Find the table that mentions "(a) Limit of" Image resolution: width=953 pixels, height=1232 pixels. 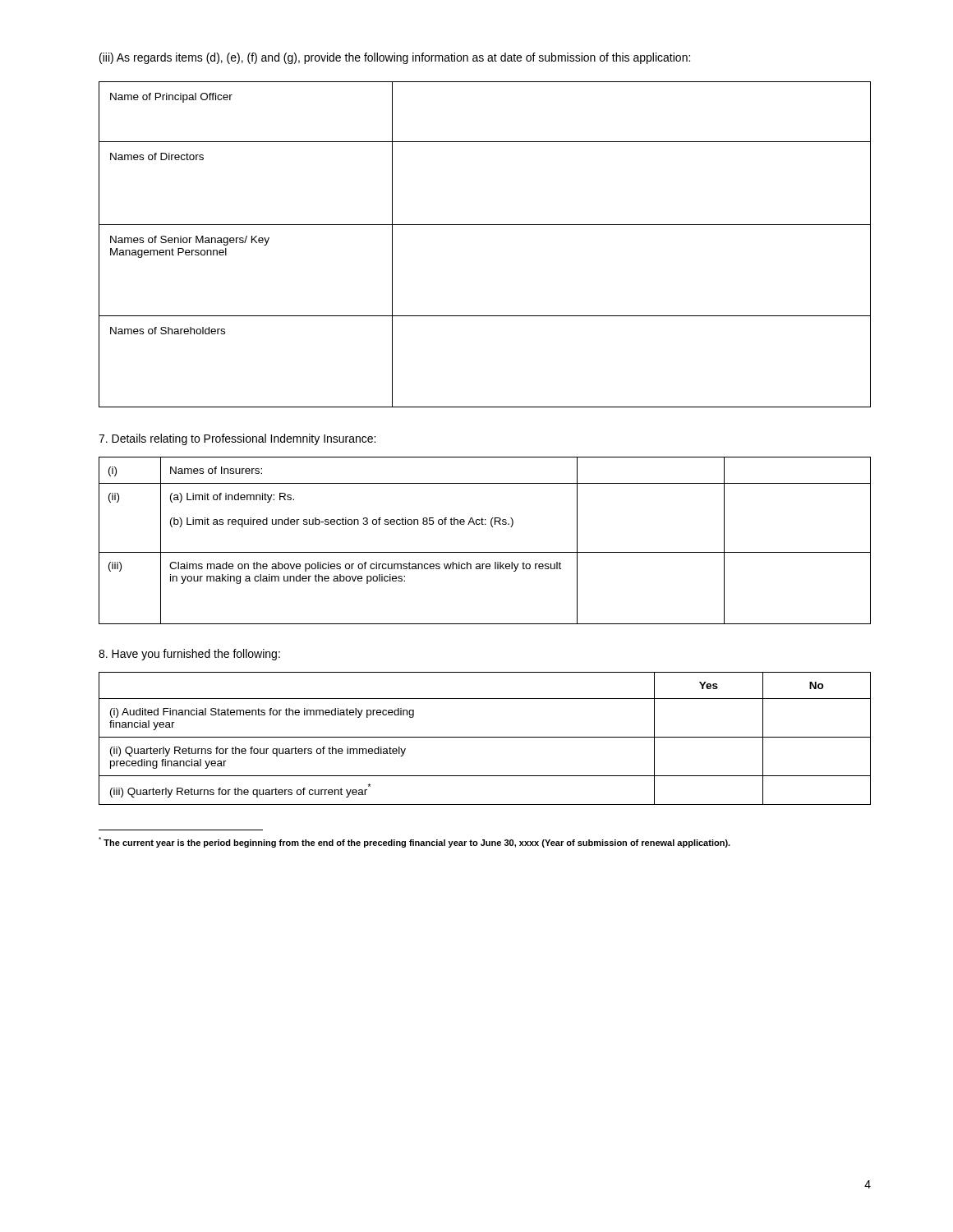pyautogui.click(x=485, y=540)
